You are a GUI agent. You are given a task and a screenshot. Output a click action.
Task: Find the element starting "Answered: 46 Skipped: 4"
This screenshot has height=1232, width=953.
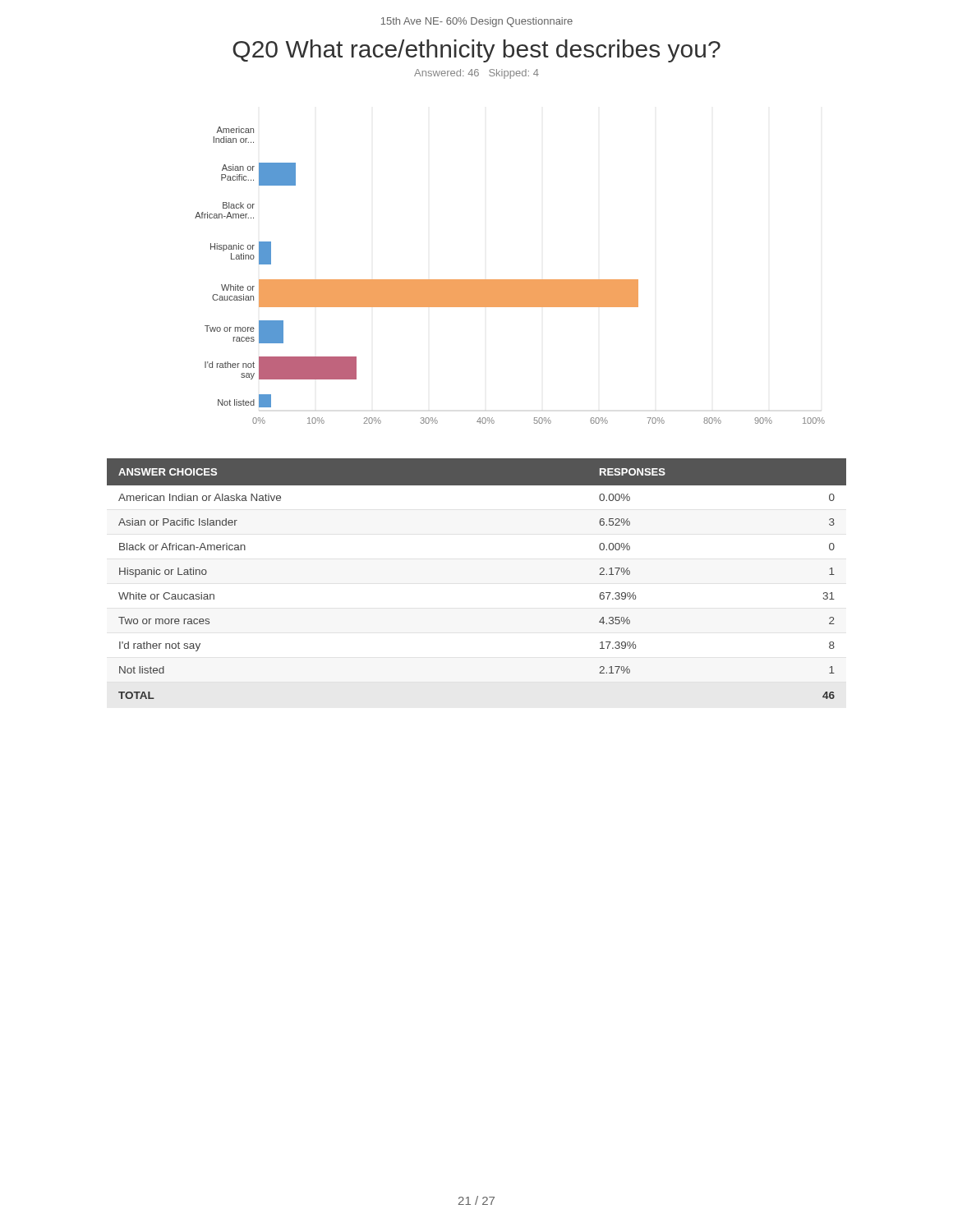(x=476, y=73)
